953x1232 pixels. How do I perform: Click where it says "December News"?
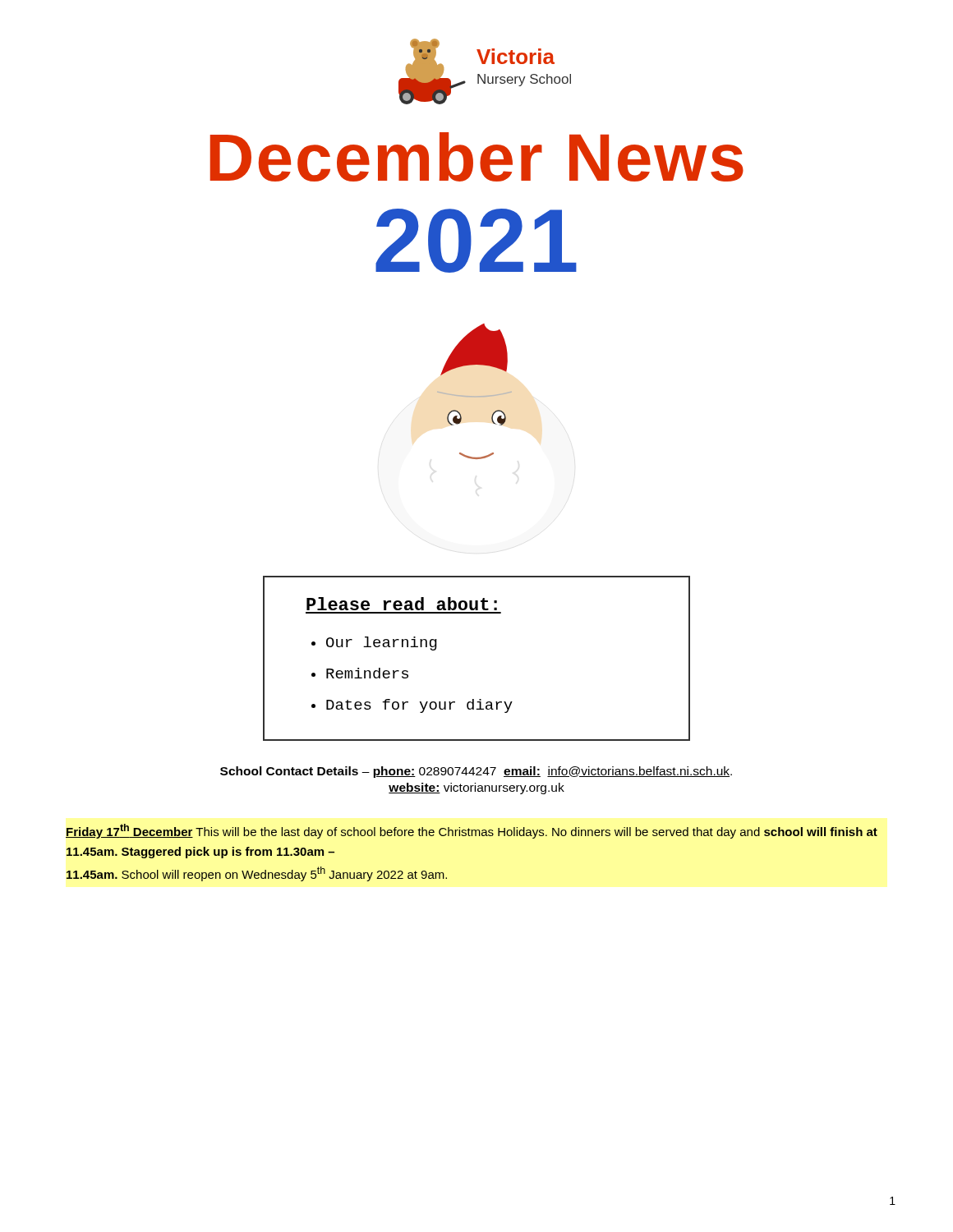[x=476, y=158]
